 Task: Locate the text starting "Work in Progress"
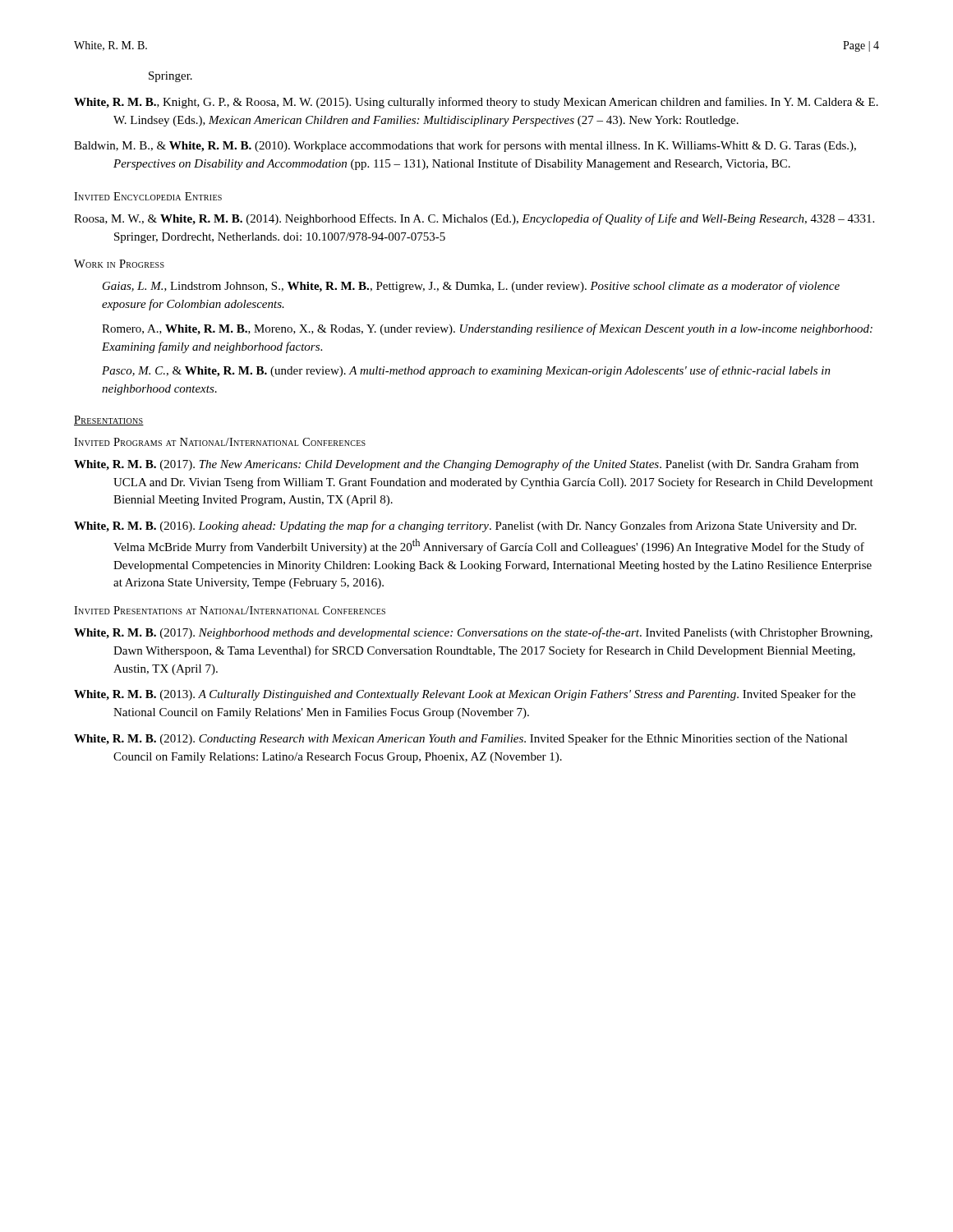tap(119, 264)
